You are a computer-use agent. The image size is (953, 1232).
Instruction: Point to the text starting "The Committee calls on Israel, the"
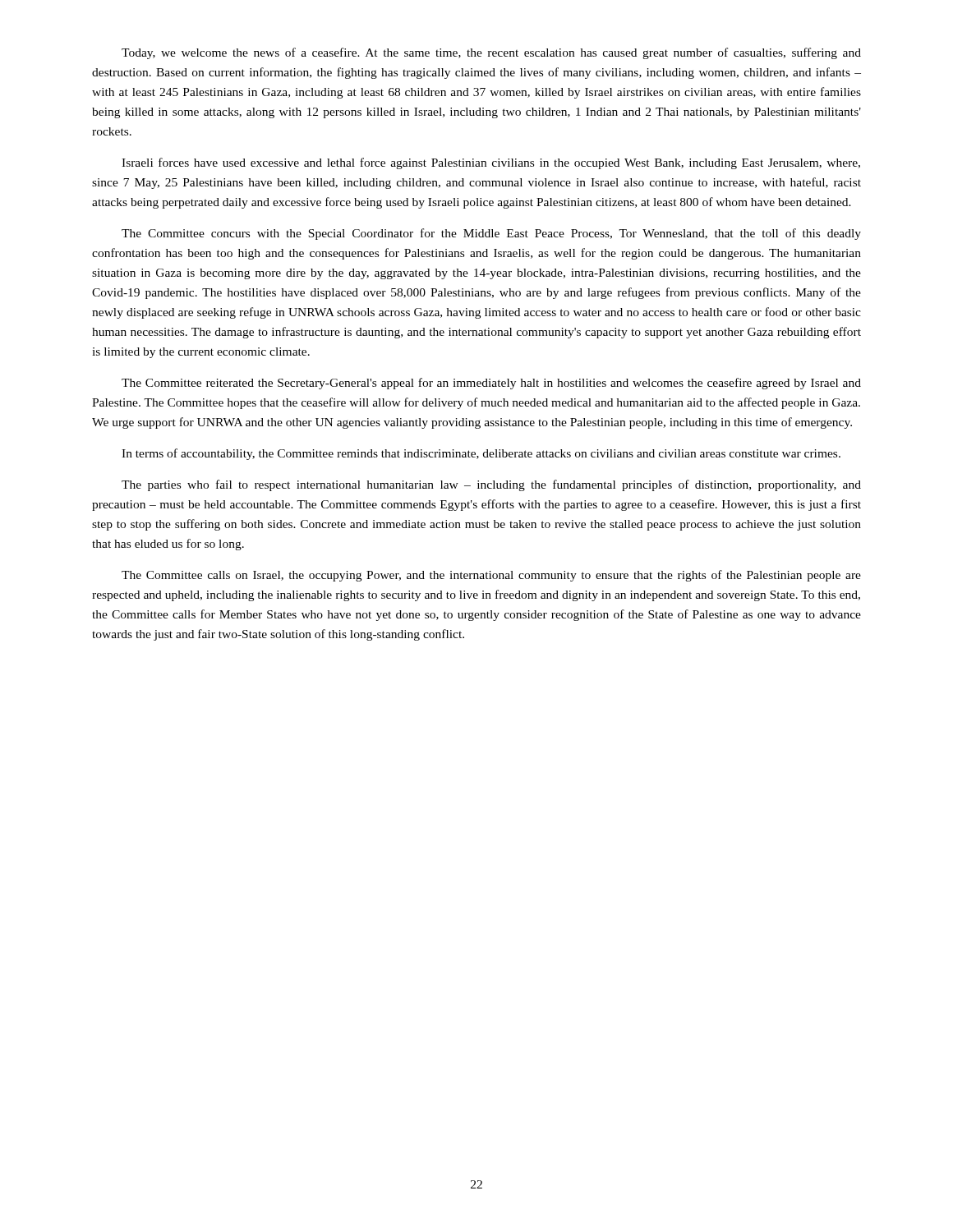[476, 604]
